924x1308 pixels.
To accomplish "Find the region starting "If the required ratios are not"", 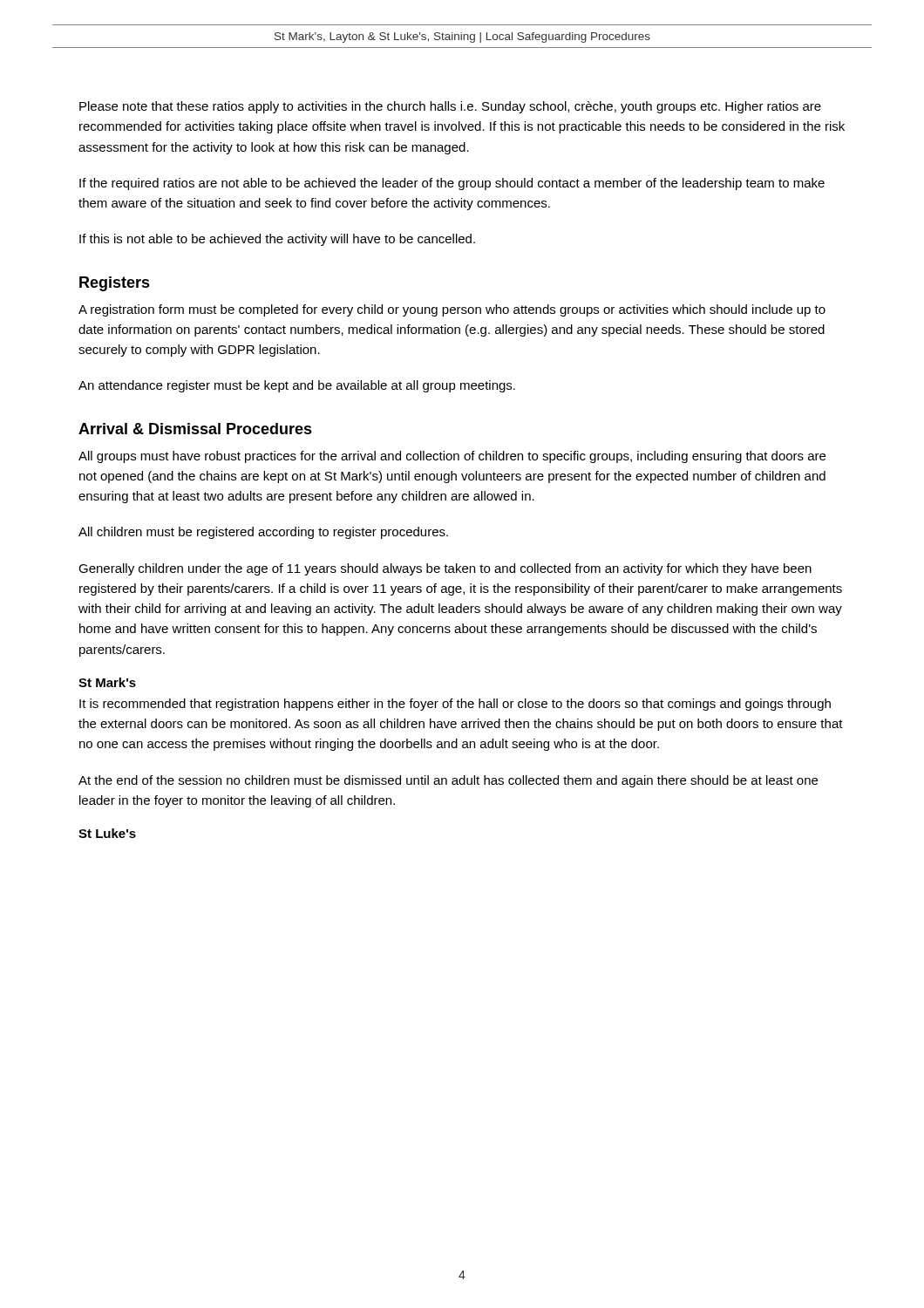I will coord(452,193).
